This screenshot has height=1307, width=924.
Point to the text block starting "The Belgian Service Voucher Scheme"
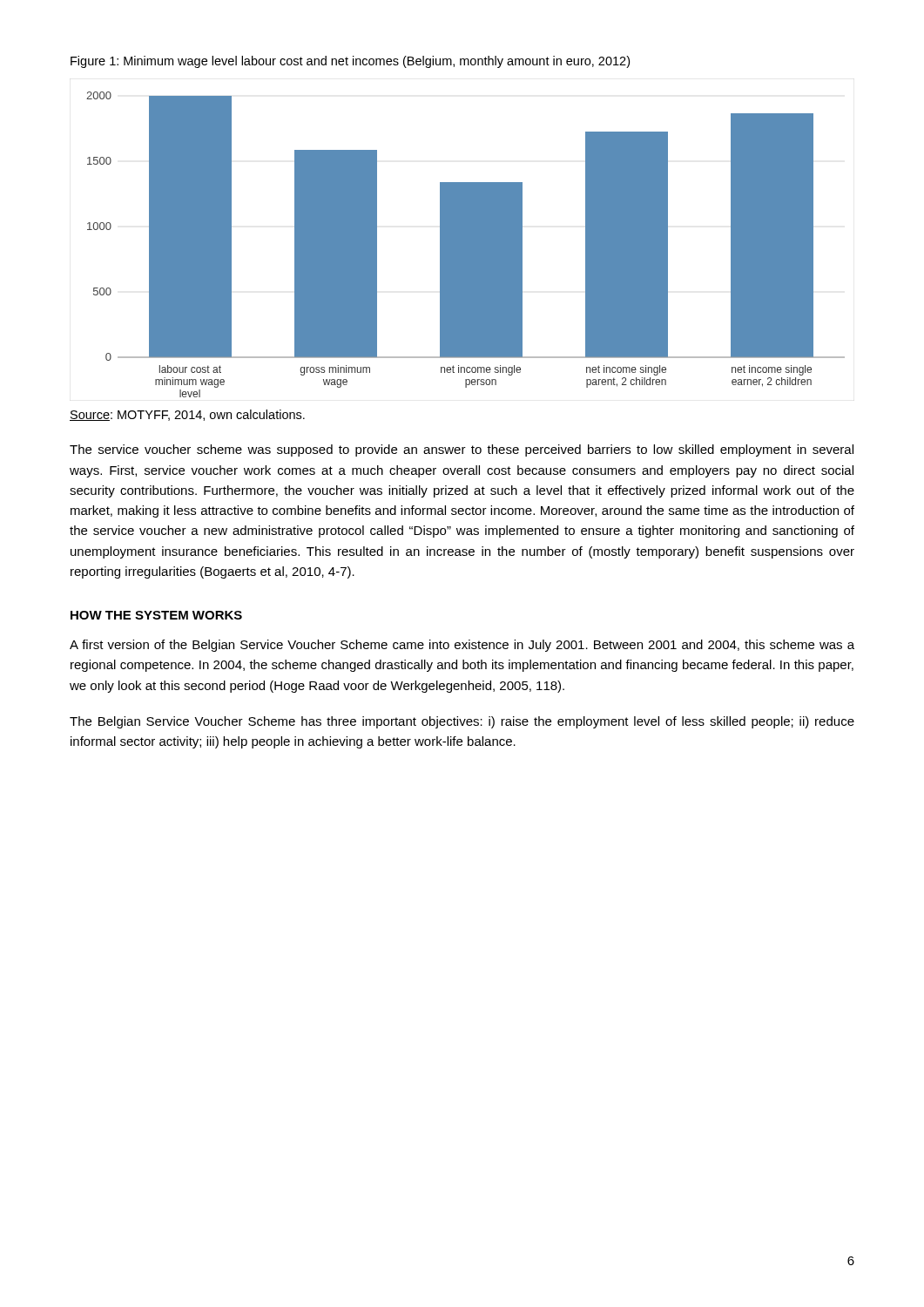click(462, 731)
